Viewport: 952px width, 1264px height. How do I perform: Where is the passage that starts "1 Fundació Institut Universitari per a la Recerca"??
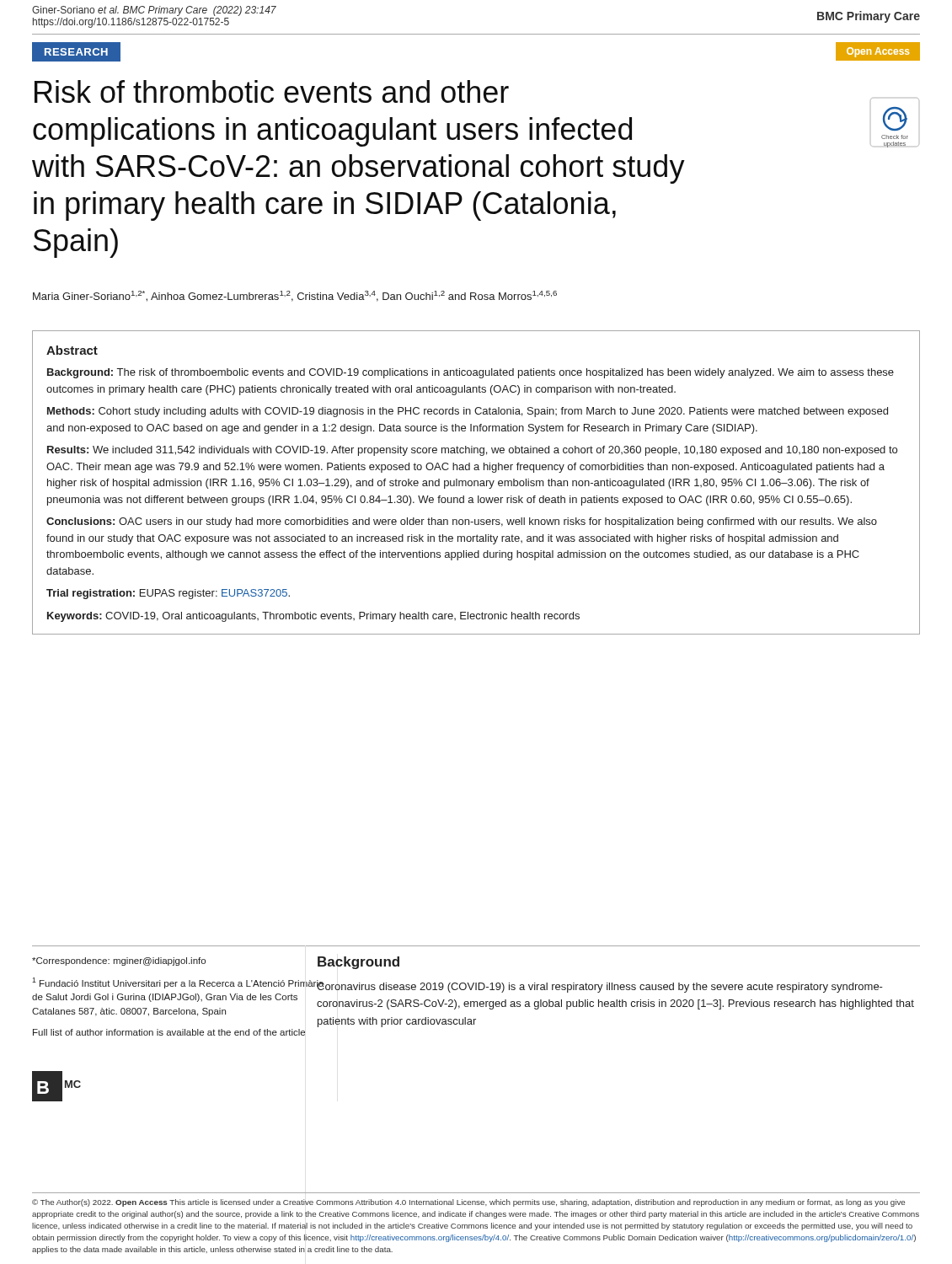click(x=178, y=996)
